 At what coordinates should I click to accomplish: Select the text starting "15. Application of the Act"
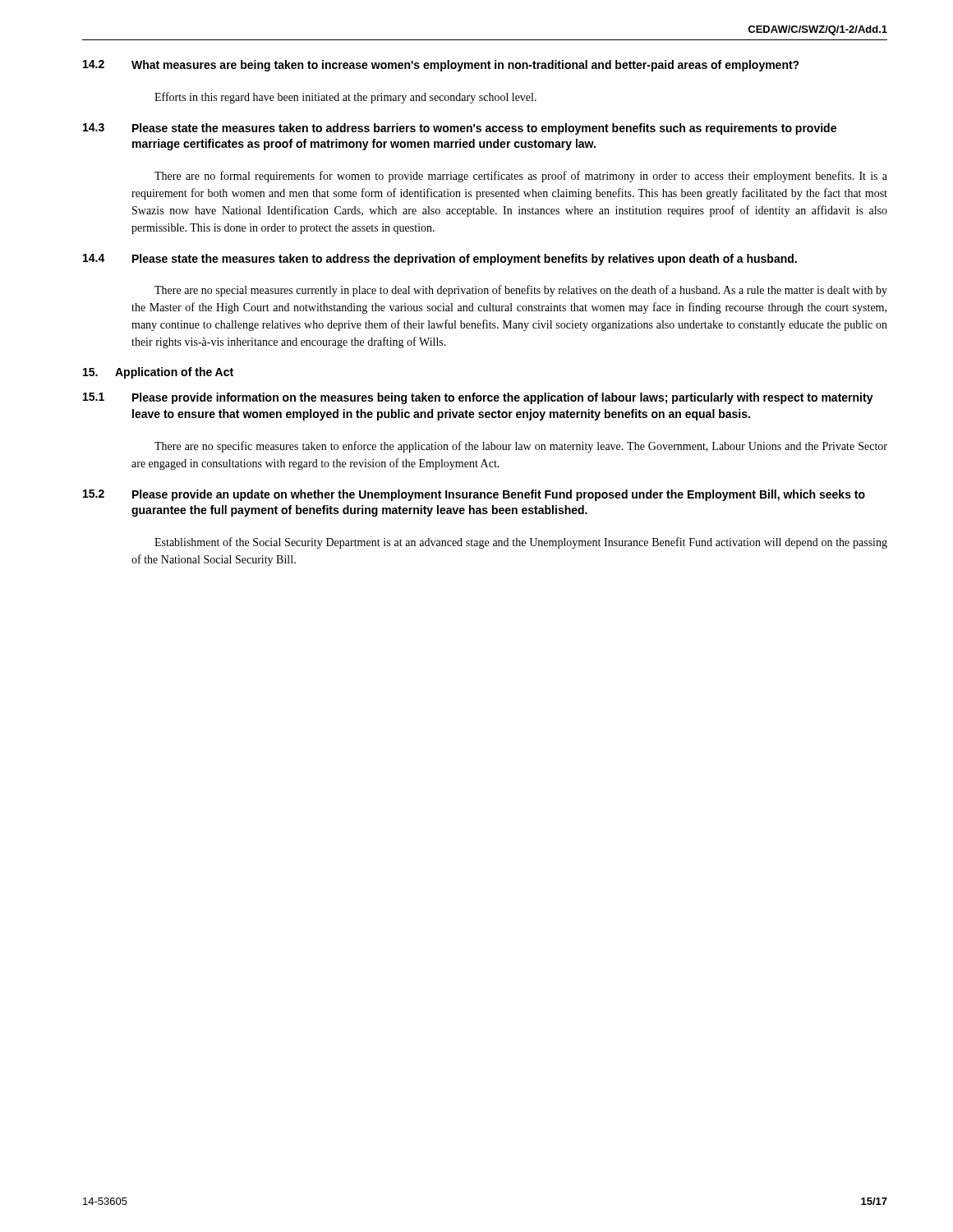tap(158, 372)
